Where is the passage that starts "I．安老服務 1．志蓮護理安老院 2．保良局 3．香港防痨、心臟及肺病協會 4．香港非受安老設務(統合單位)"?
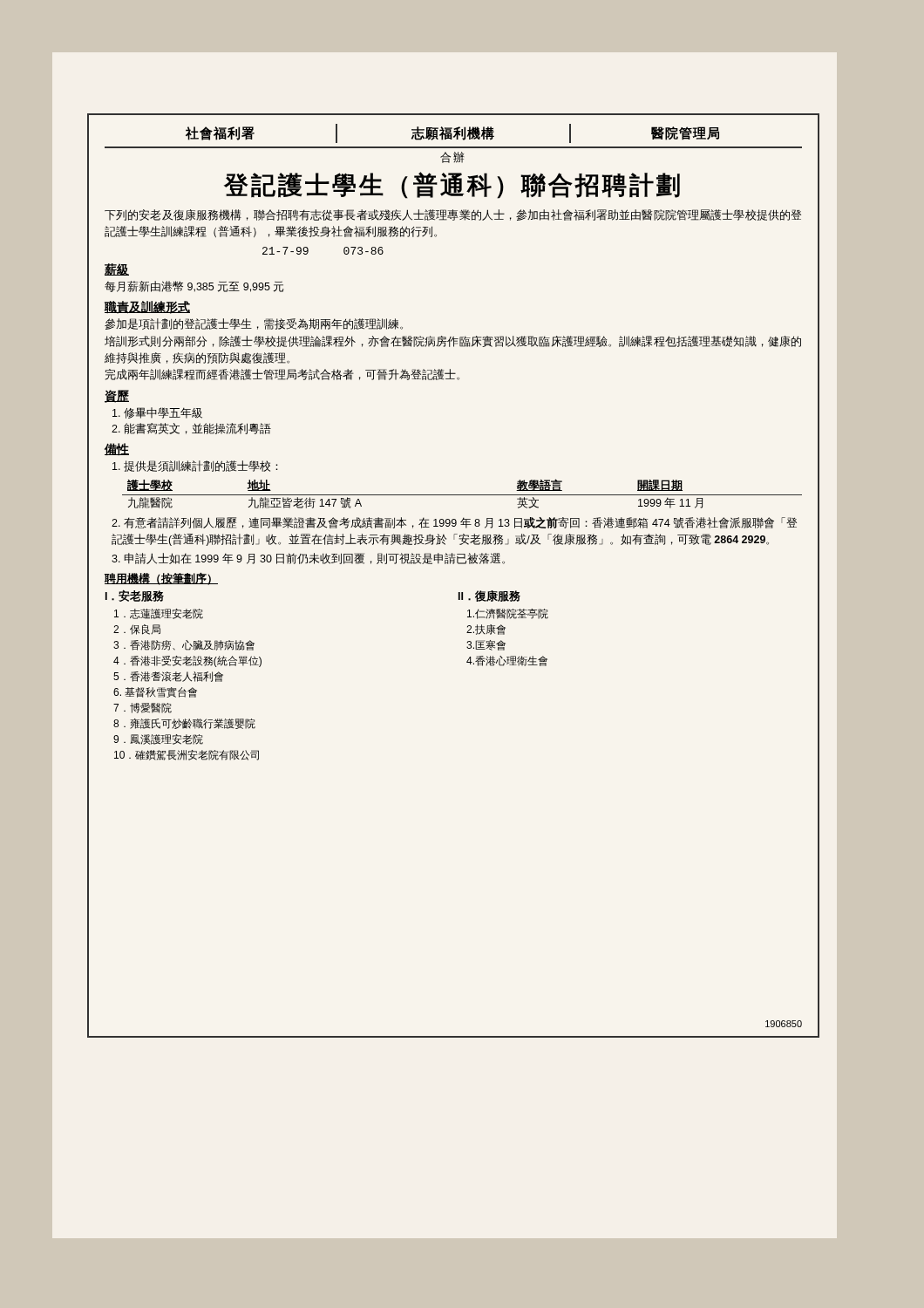Image resolution: width=924 pixels, height=1308 pixels. 135,596
